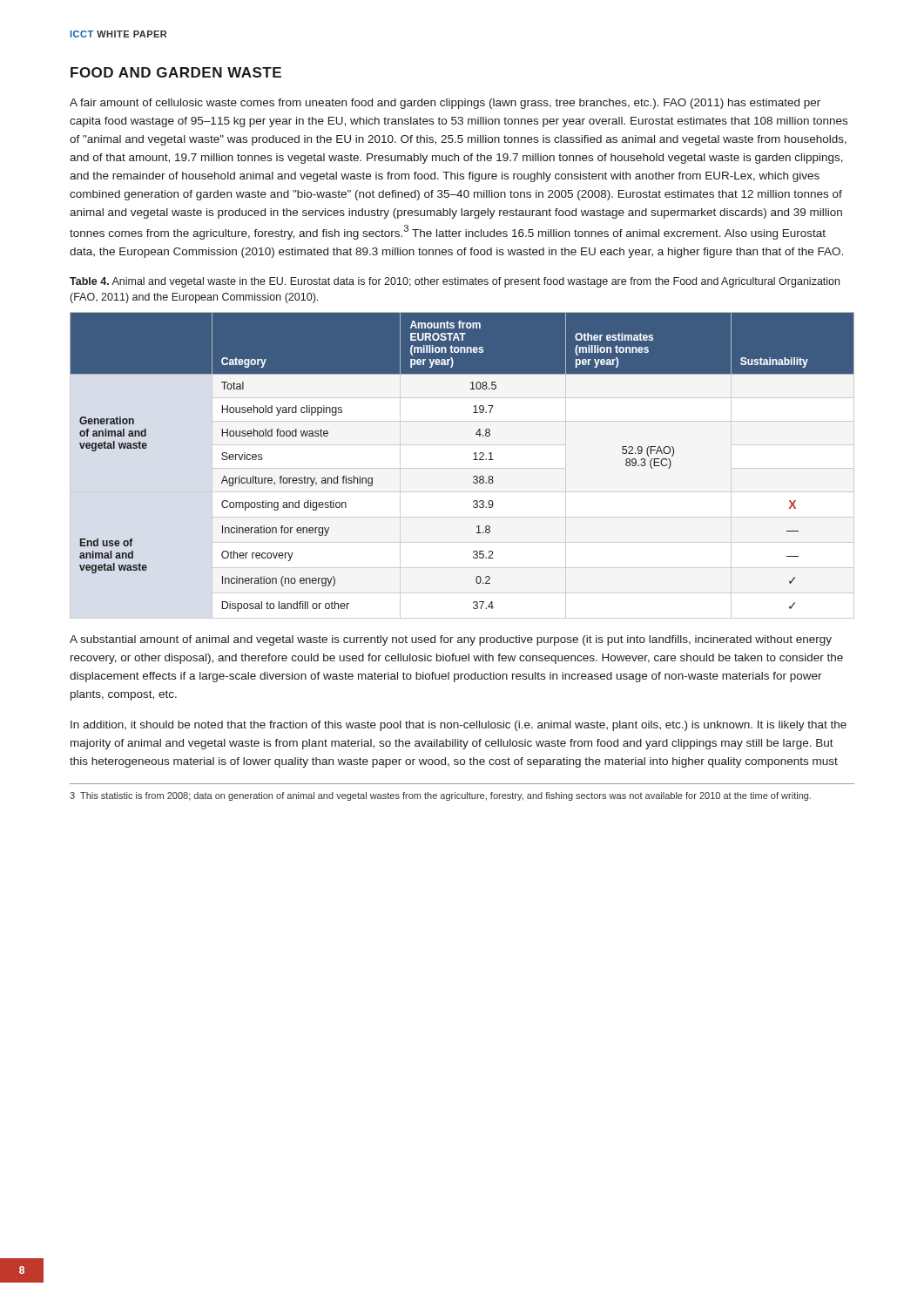Locate the text block that says "A substantial amount of animal and vegetal waste"
The height and width of the screenshot is (1307, 924).
[456, 667]
